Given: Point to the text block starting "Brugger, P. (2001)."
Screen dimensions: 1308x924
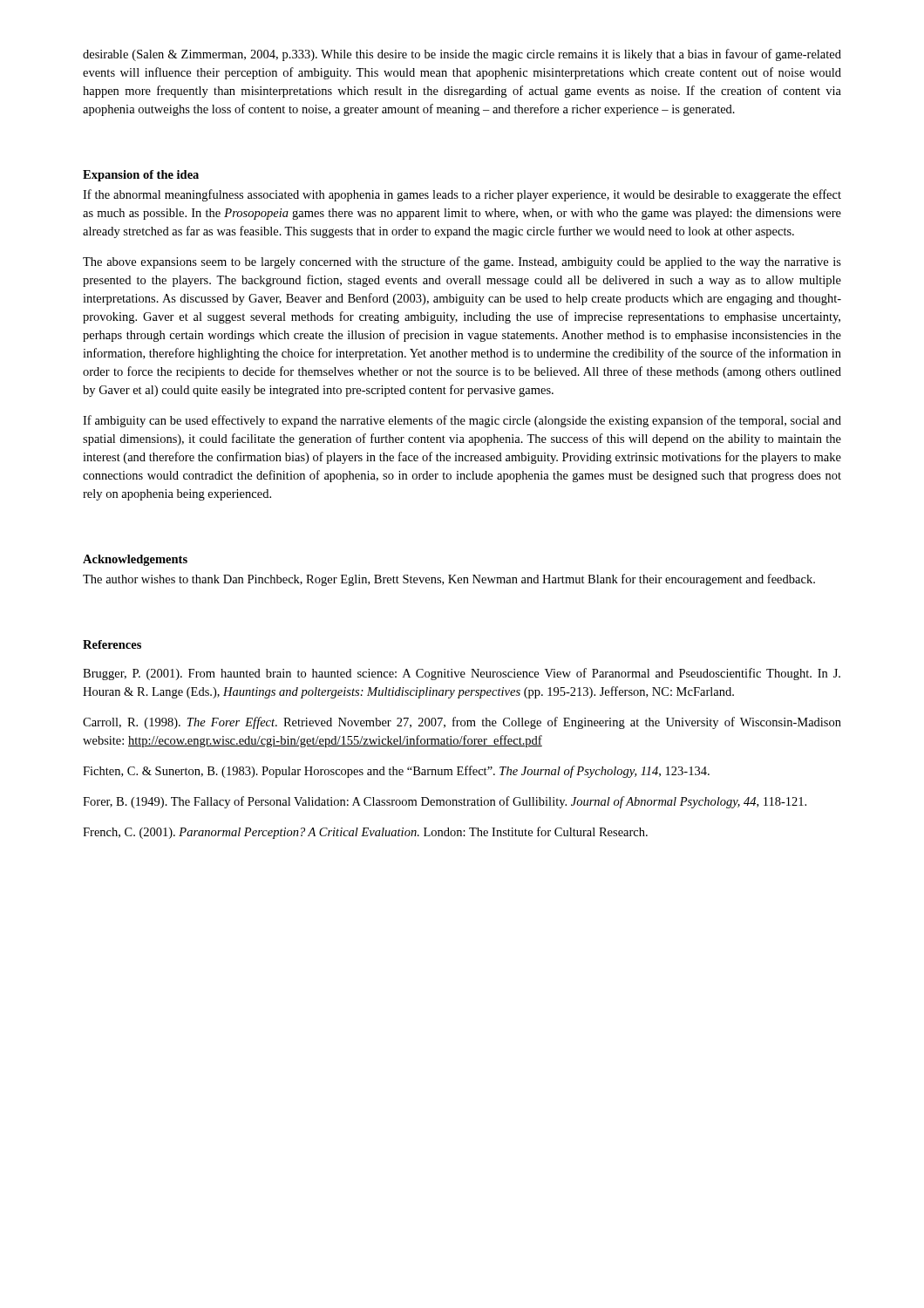Looking at the screenshot, I should pyautogui.click(x=462, y=683).
